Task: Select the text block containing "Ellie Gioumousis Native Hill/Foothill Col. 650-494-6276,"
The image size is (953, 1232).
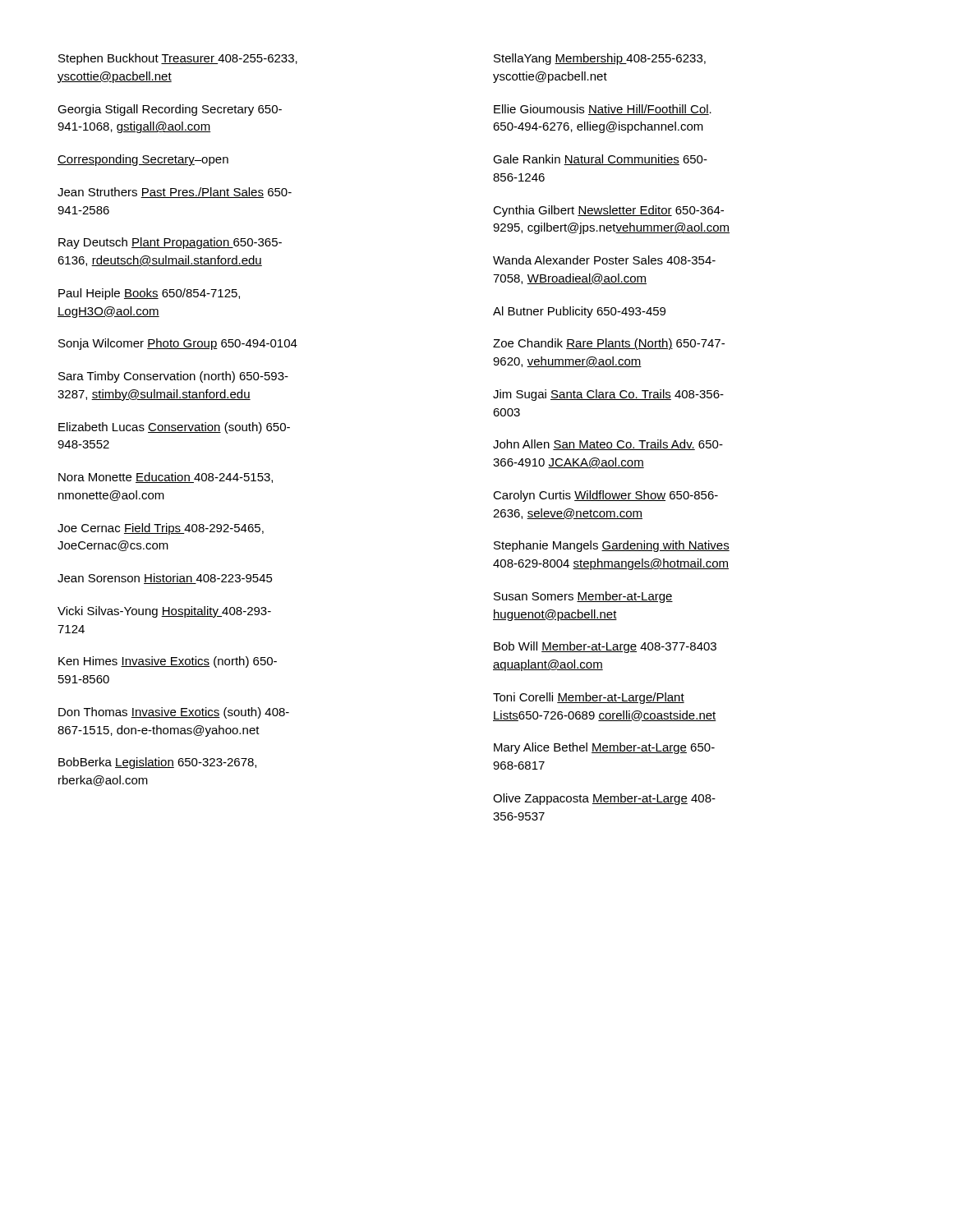Action: tap(602, 117)
